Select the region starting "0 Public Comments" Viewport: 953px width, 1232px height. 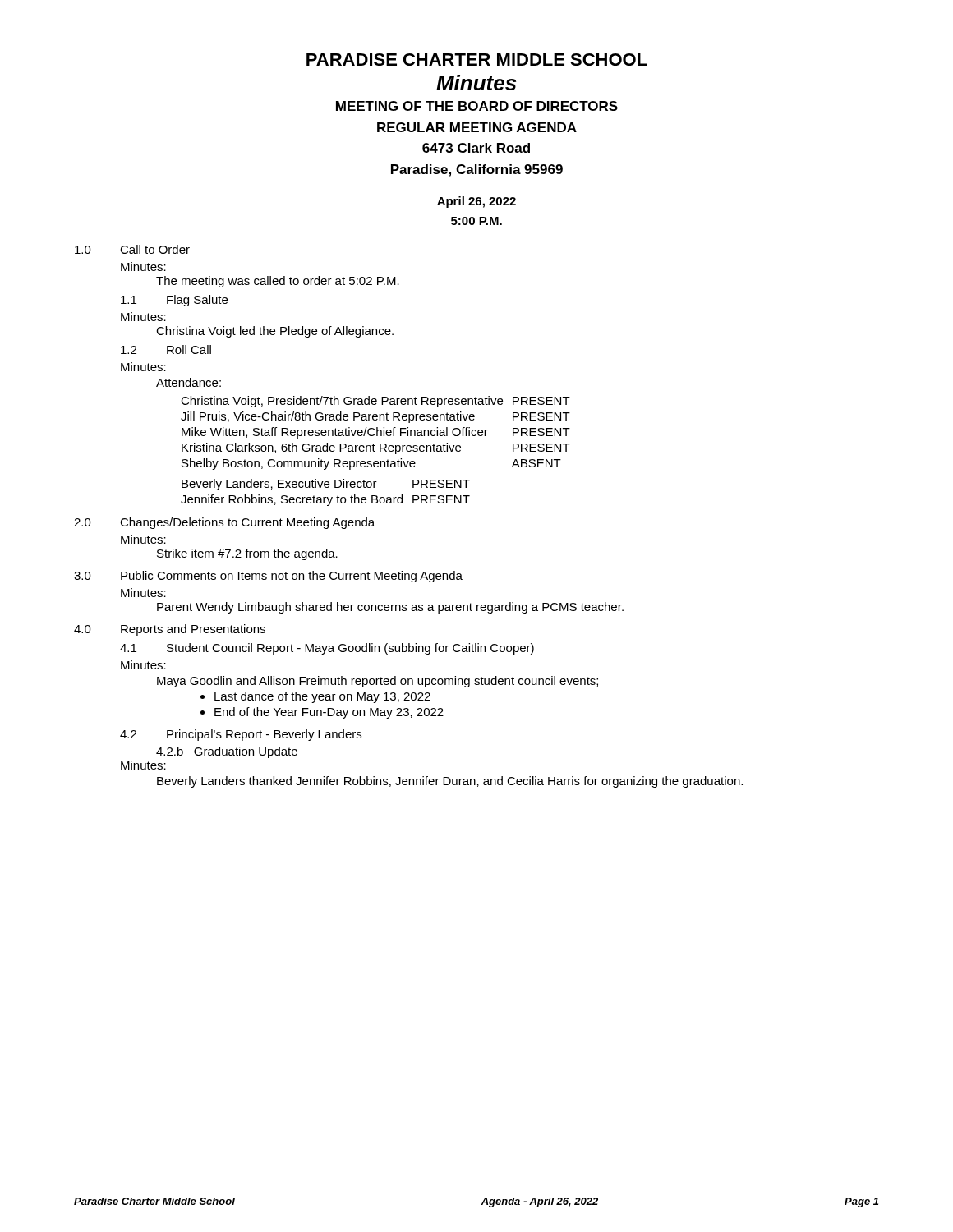pos(268,577)
